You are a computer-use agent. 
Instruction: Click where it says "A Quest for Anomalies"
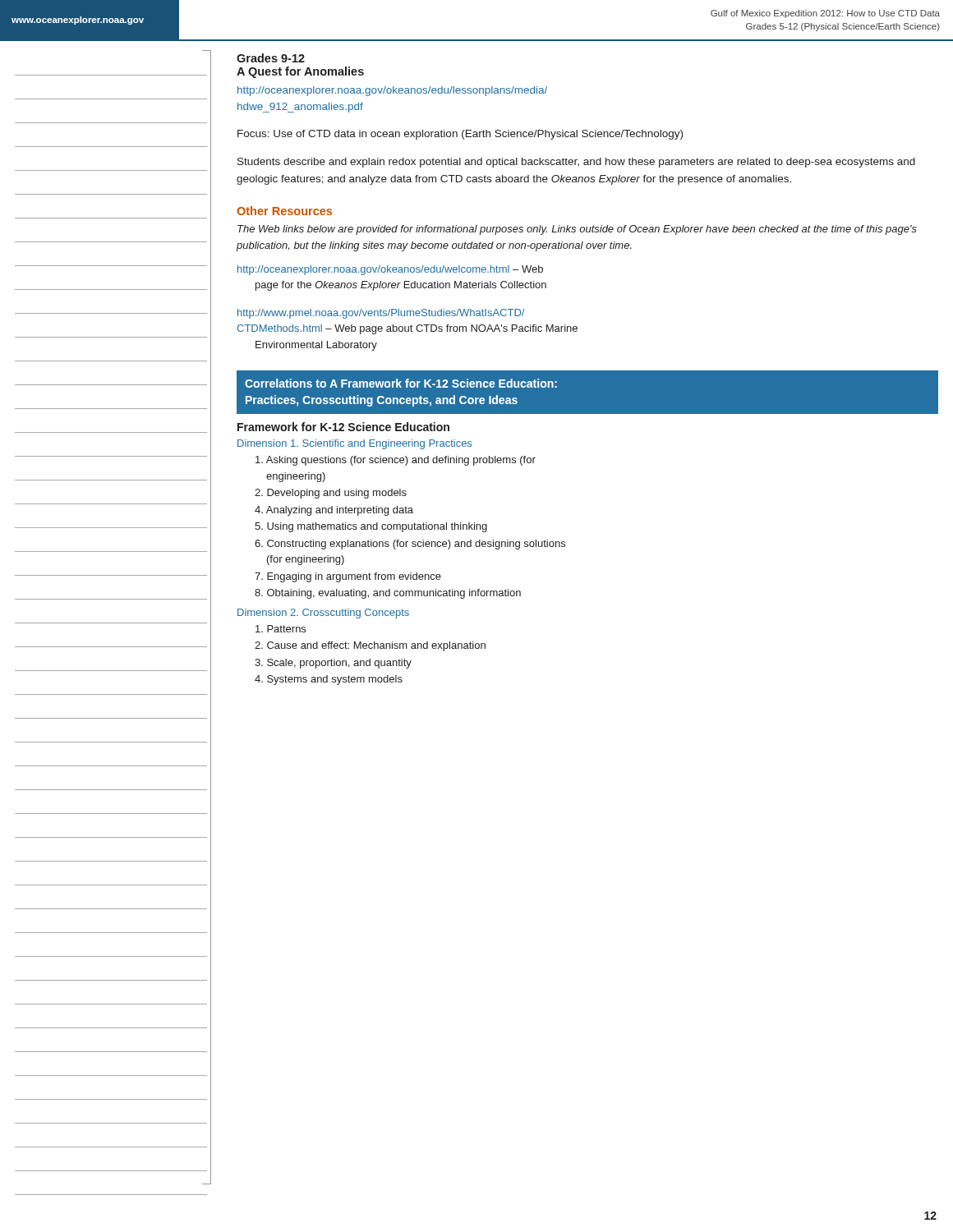(x=300, y=71)
